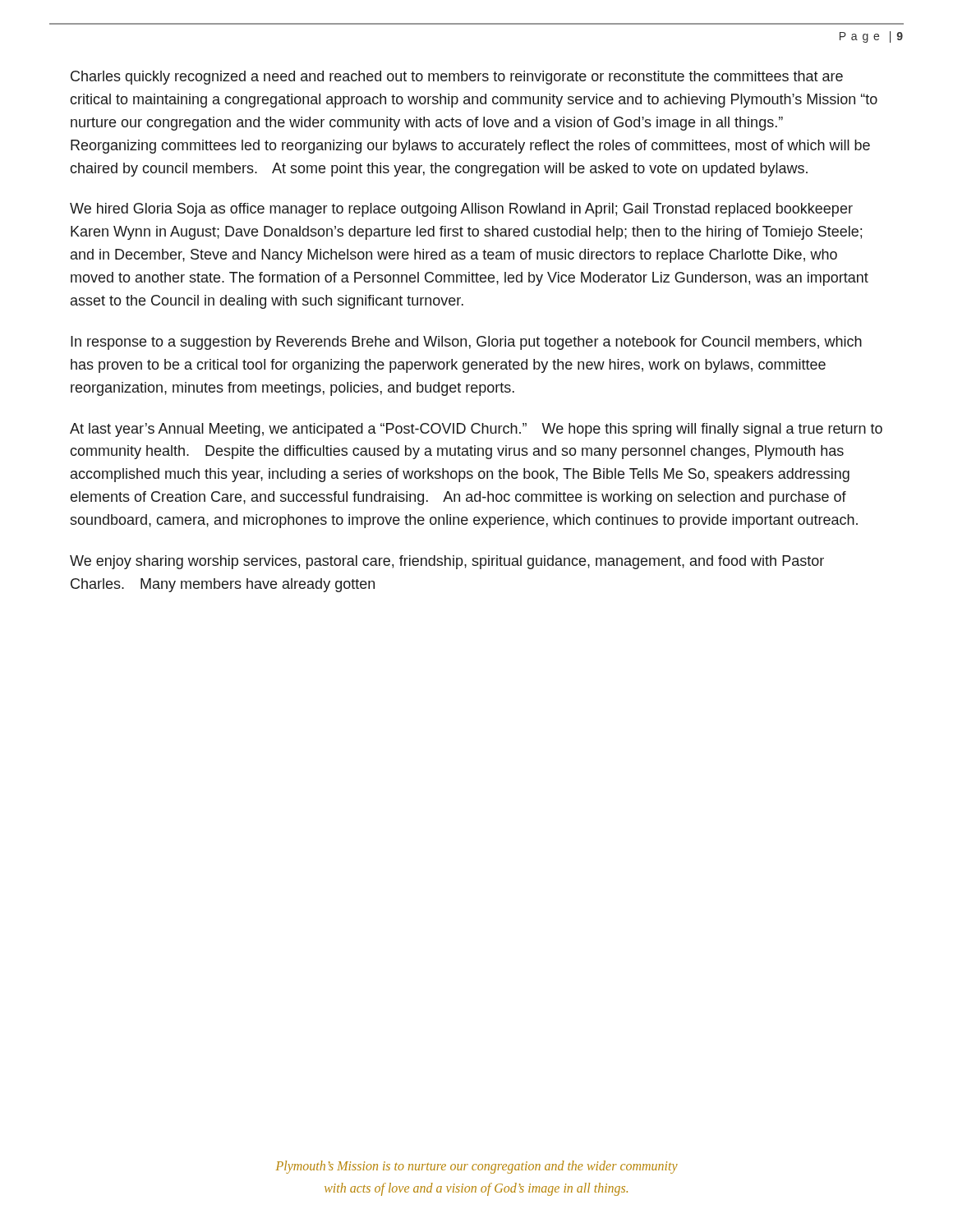Click on the text block containing "Charles quickly recognized a"

pyautogui.click(x=474, y=122)
